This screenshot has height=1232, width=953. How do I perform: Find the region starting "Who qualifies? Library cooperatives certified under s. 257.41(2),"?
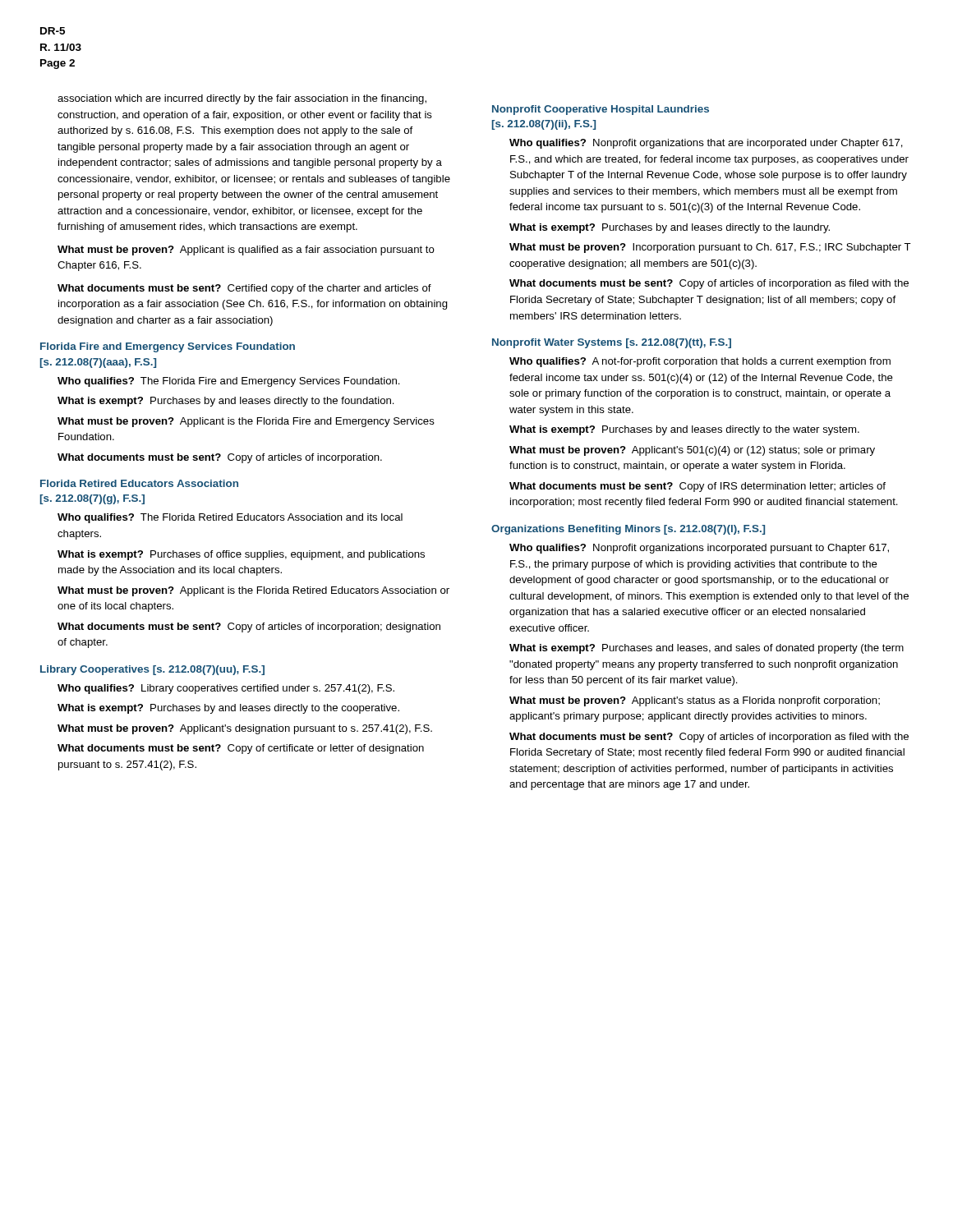(254, 726)
